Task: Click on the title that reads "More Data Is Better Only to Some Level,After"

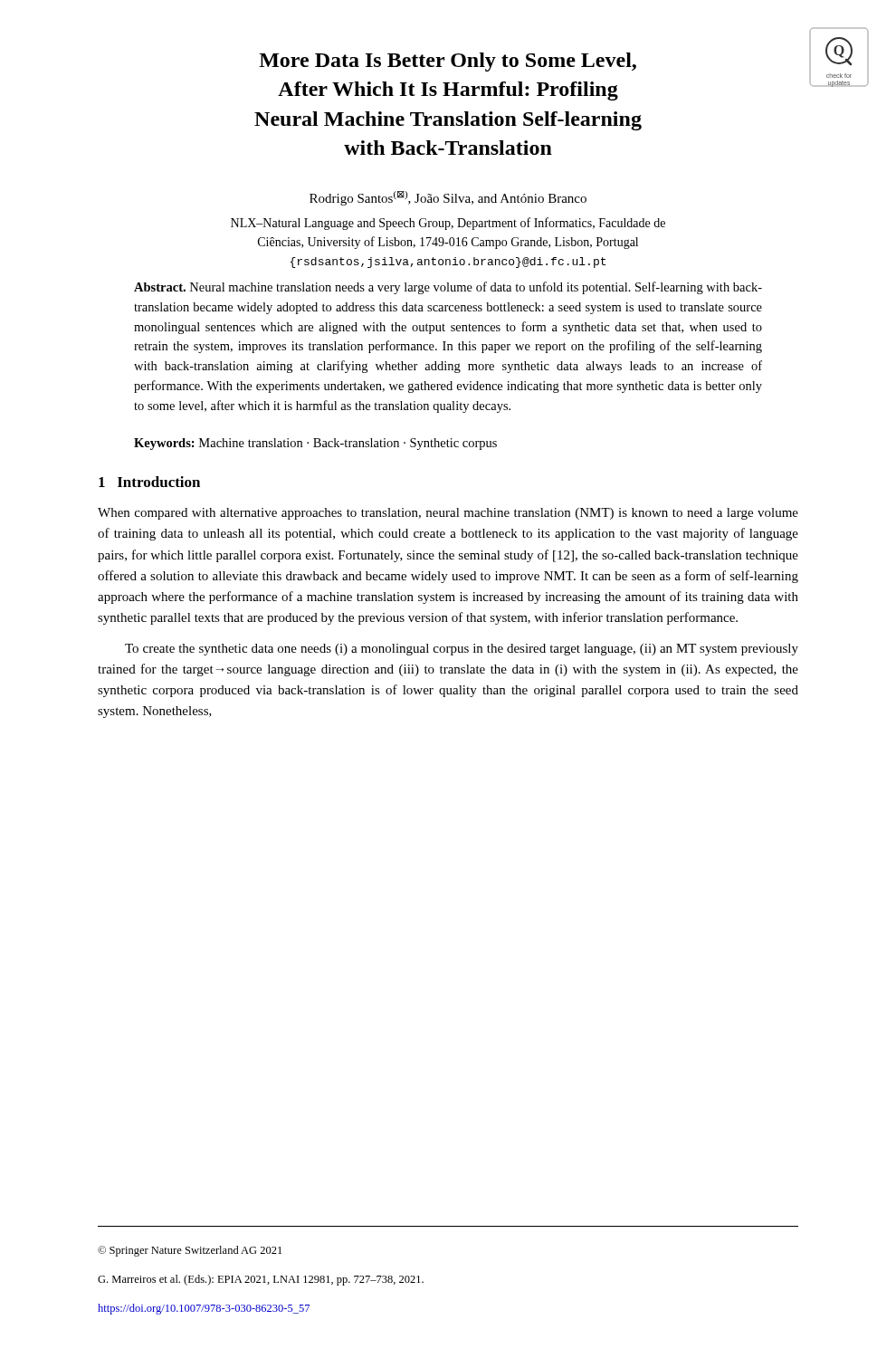Action: tap(448, 104)
